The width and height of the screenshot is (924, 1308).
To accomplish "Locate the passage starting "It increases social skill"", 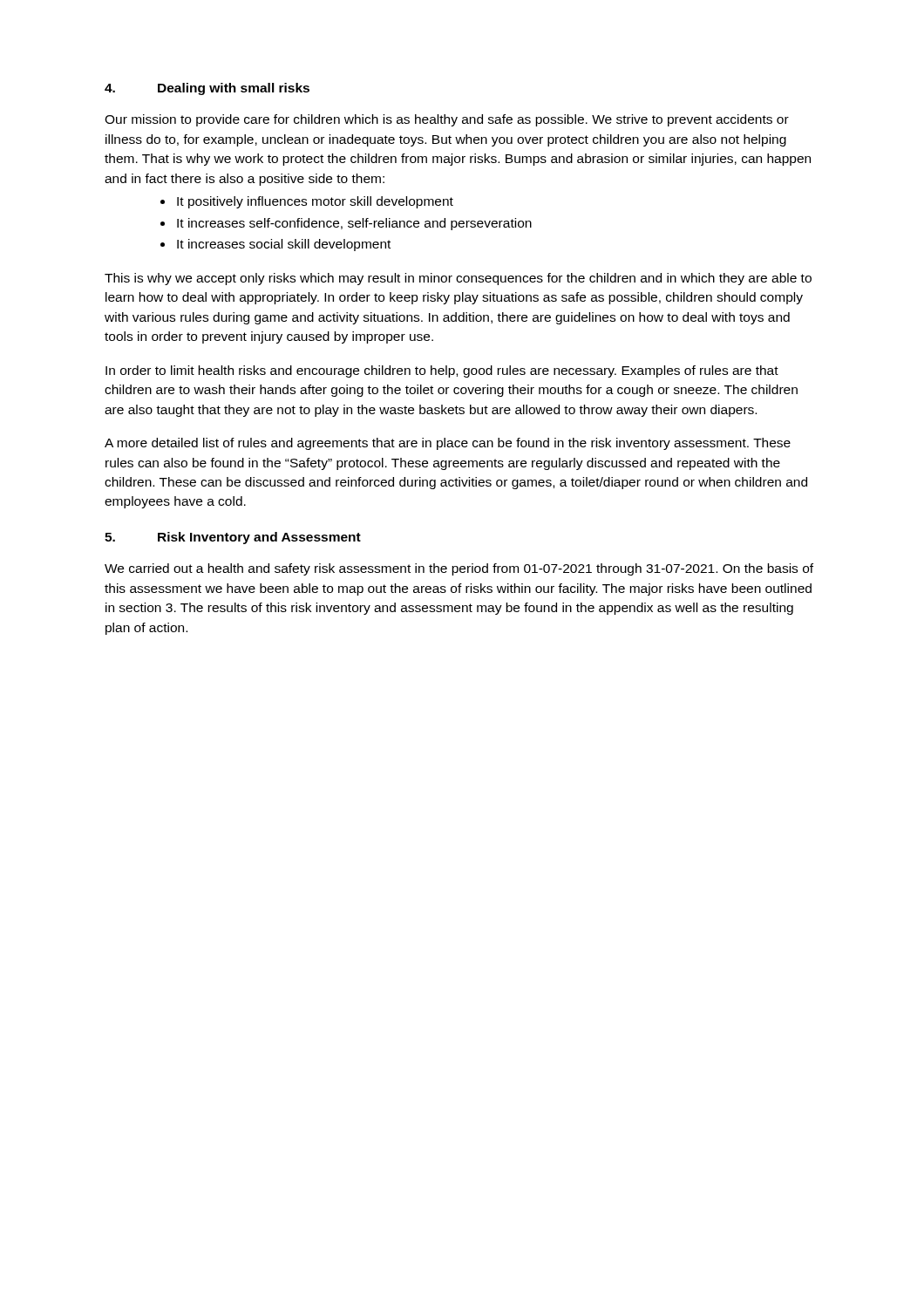I will coord(283,244).
